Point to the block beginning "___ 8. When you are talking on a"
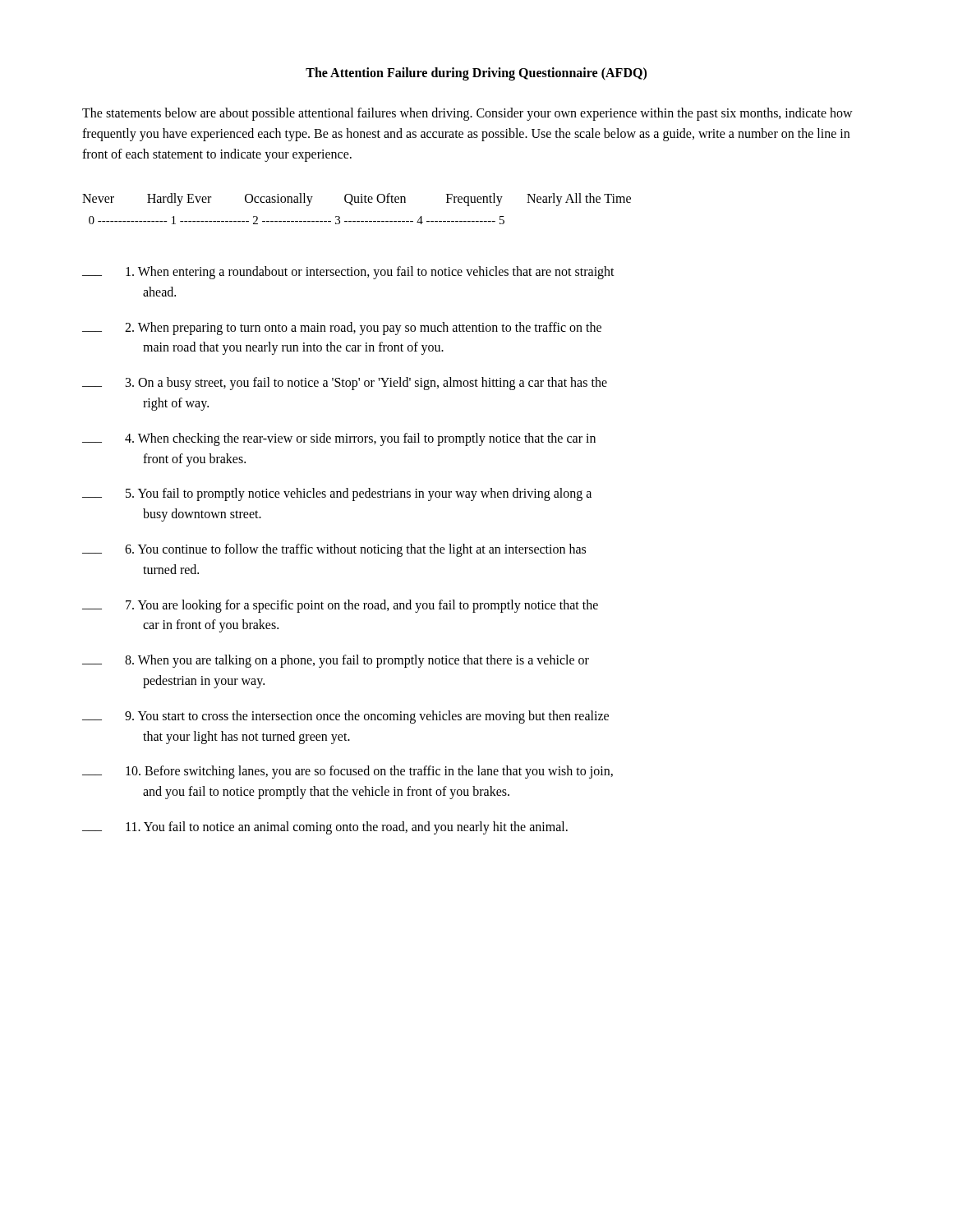 476,671
